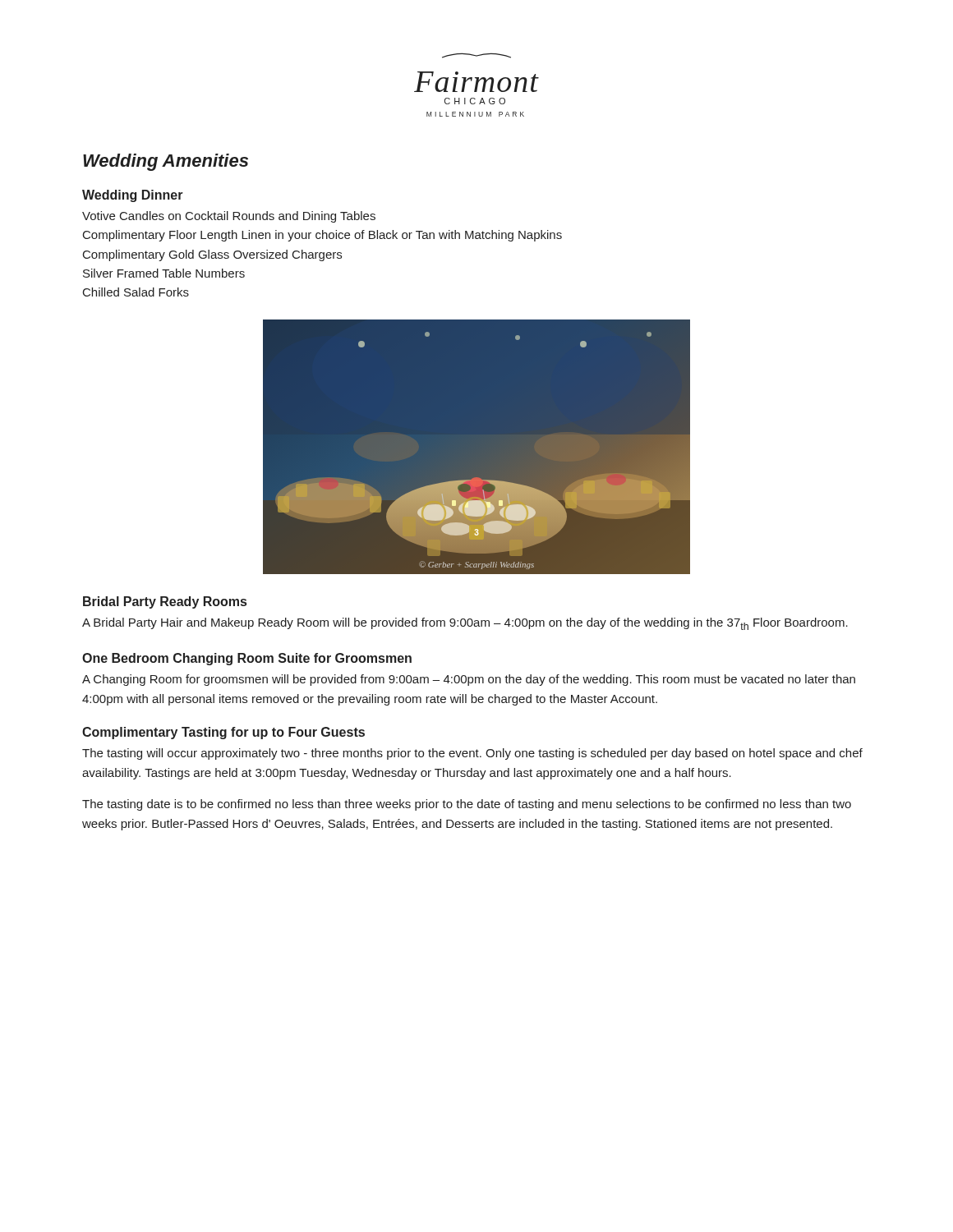Image resolution: width=953 pixels, height=1232 pixels.
Task: Select the text block containing "The tasting date is"
Action: click(467, 814)
